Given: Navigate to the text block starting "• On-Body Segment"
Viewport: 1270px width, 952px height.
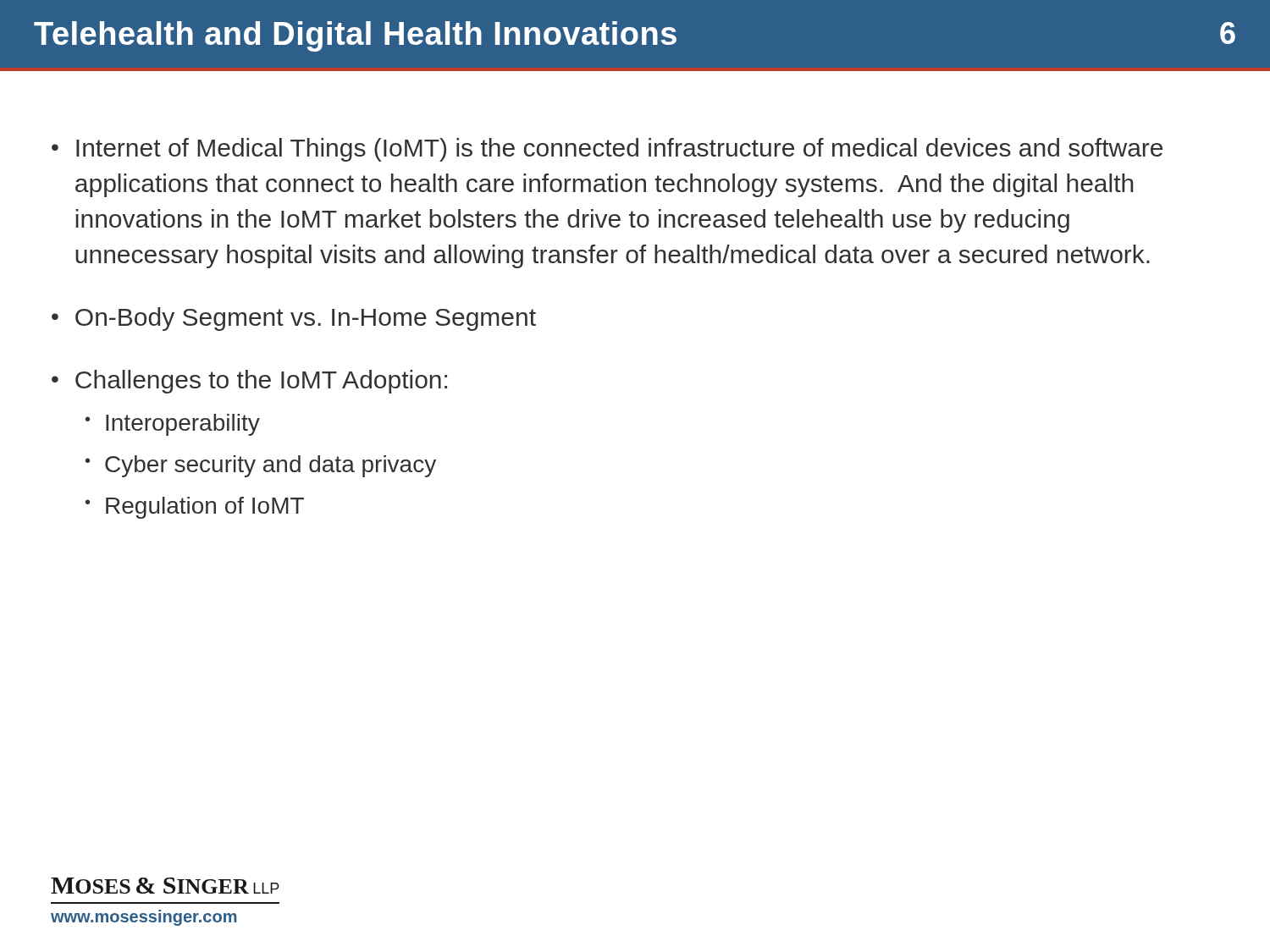Looking at the screenshot, I should click(x=293, y=317).
